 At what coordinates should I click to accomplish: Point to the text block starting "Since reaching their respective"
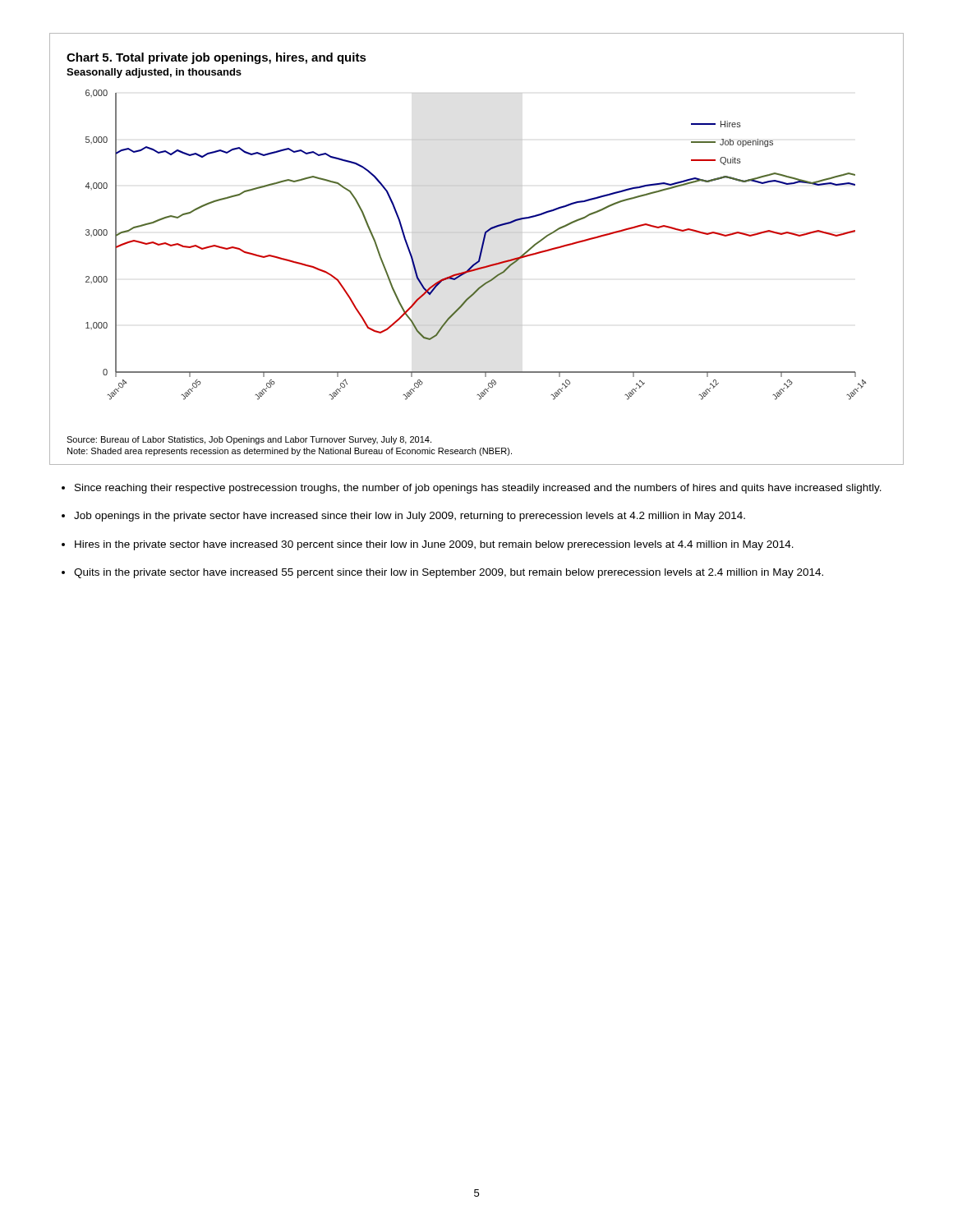tap(478, 488)
